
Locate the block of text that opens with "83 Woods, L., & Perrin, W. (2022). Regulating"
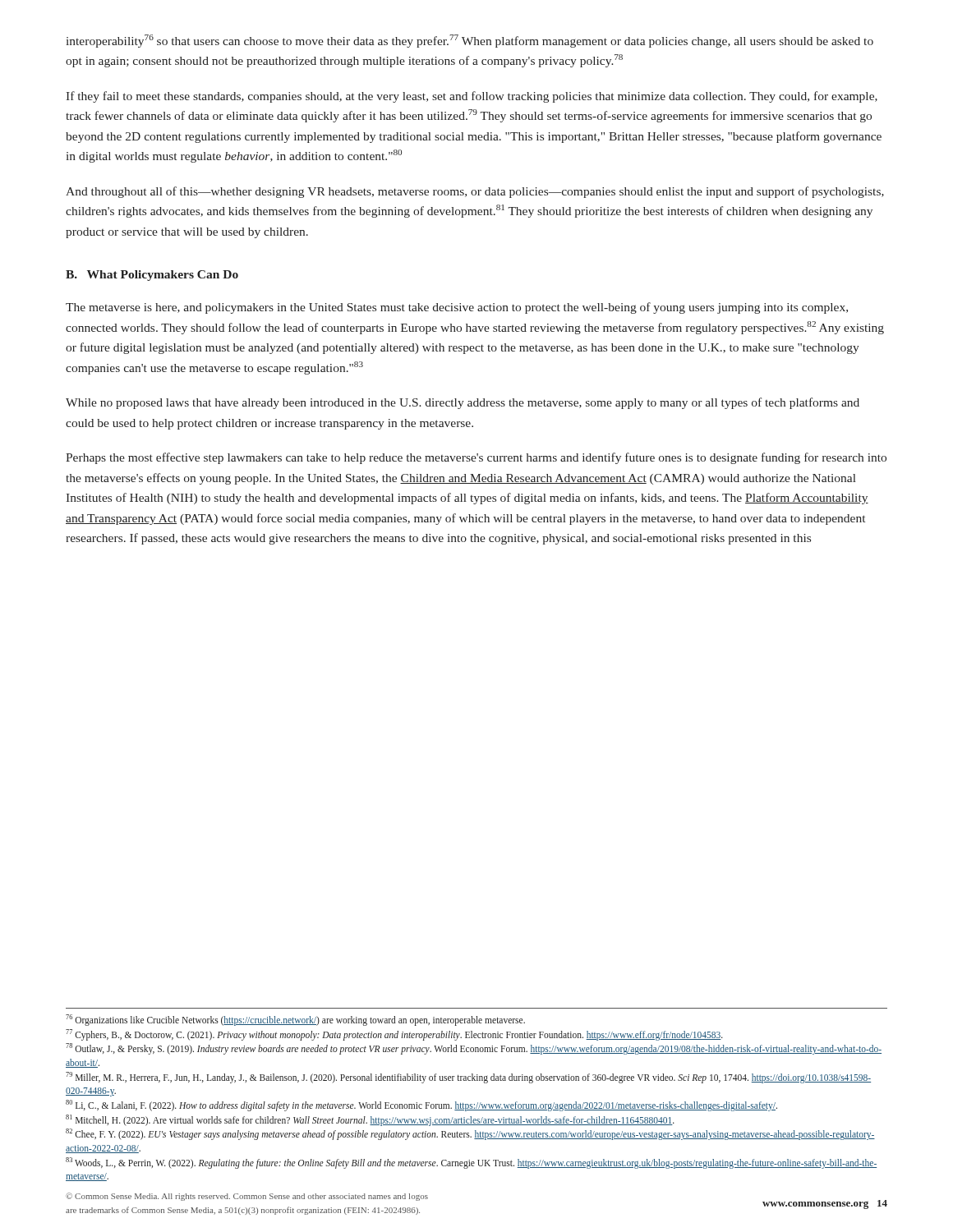click(471, 1169)
